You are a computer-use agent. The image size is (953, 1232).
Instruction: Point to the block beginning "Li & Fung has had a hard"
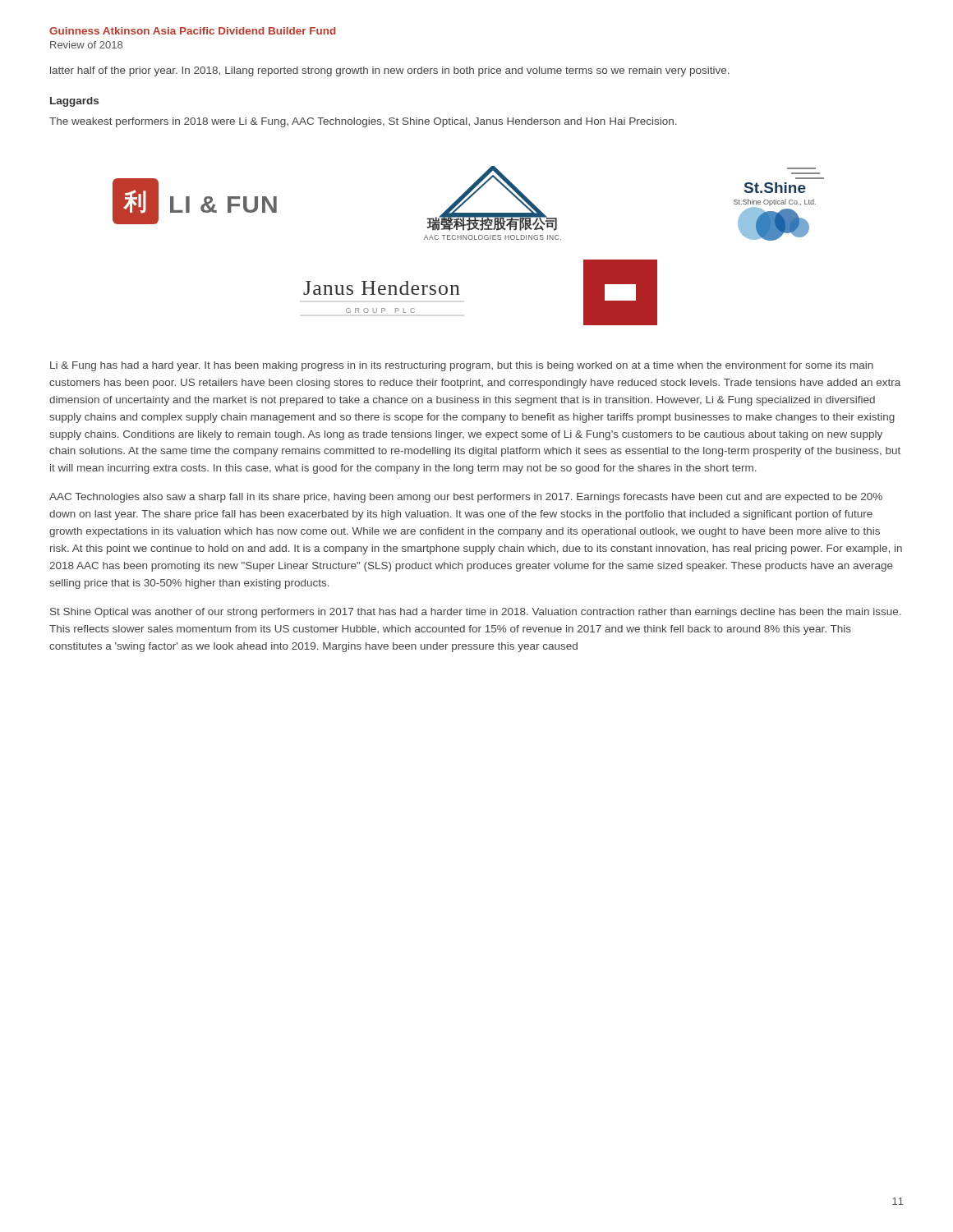(475, 416)
